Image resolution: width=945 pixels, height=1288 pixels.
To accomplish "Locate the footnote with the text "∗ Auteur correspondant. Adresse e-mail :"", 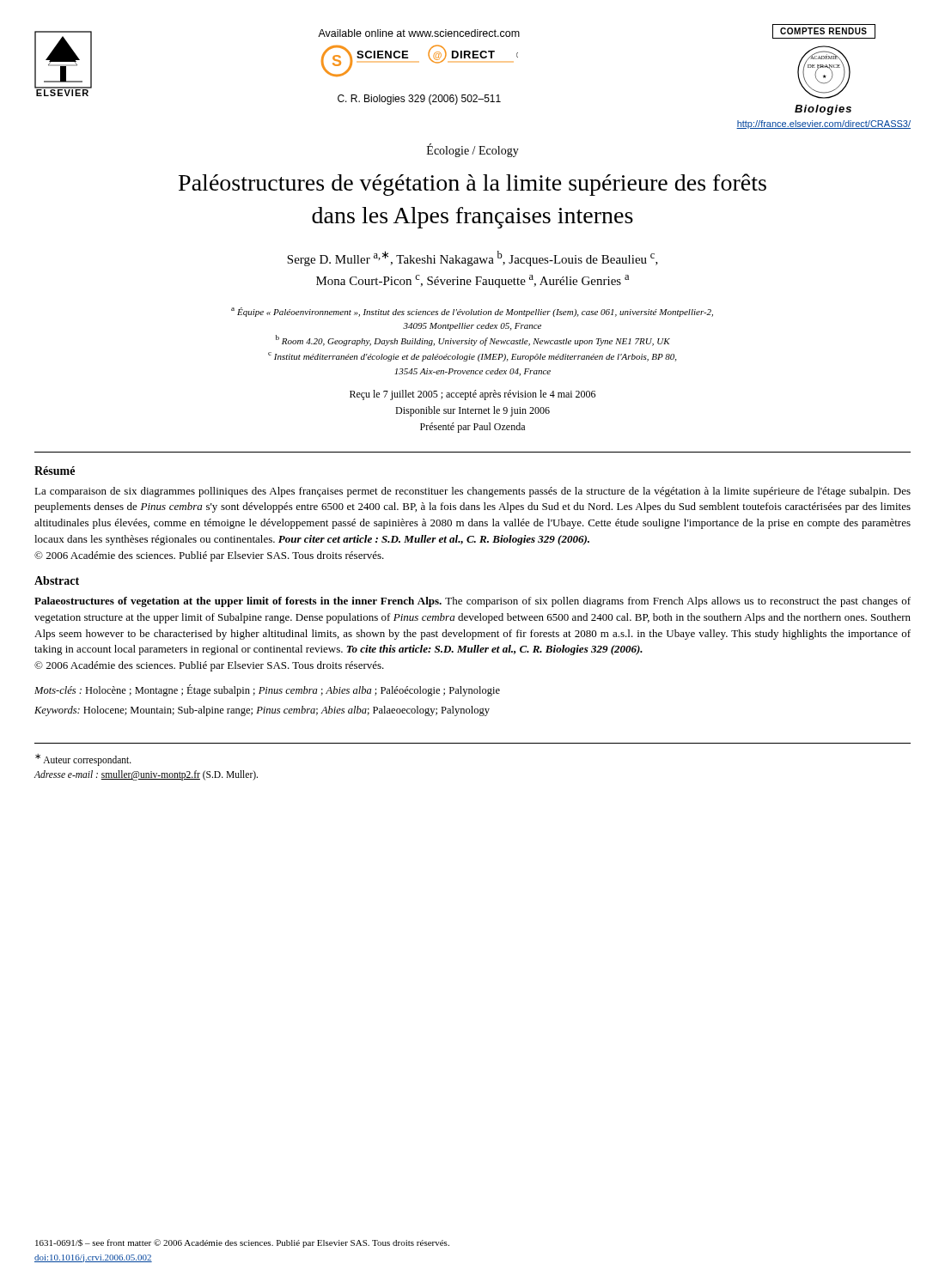I will (x=146, y=766).
